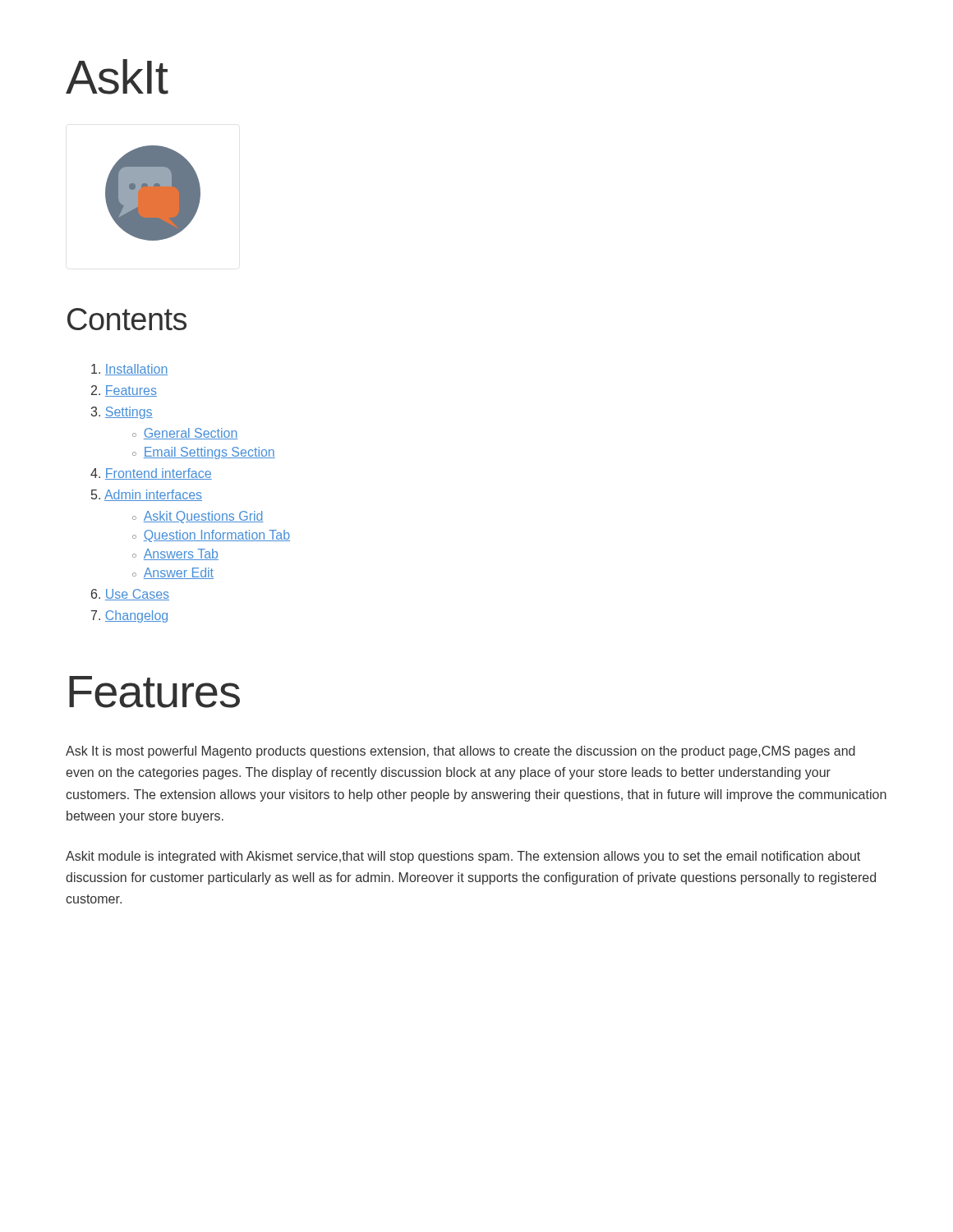Find "○Answer Edit" on this page

(x=173, y=573)
